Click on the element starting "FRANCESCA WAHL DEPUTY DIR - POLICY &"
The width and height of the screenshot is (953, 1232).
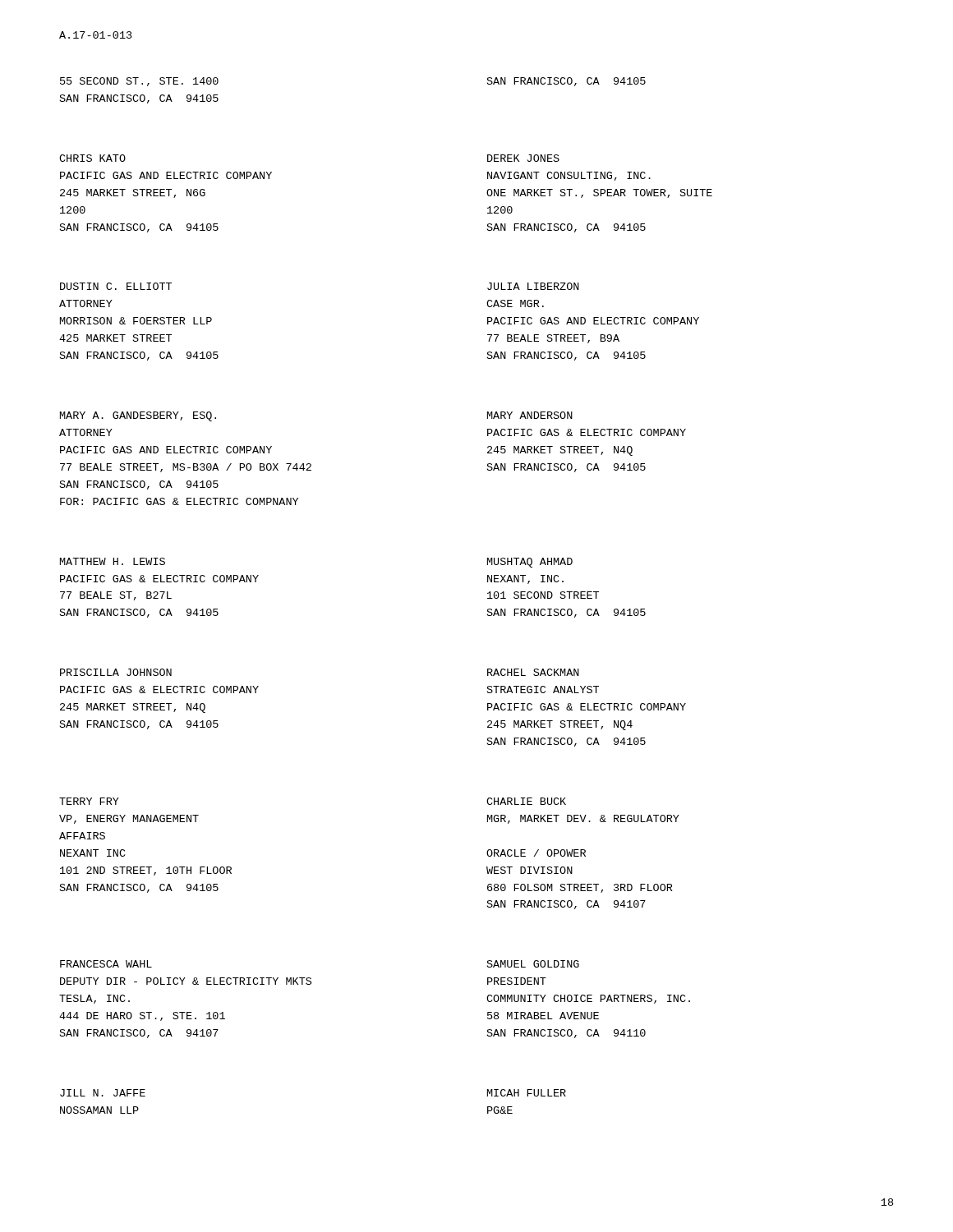106,964
